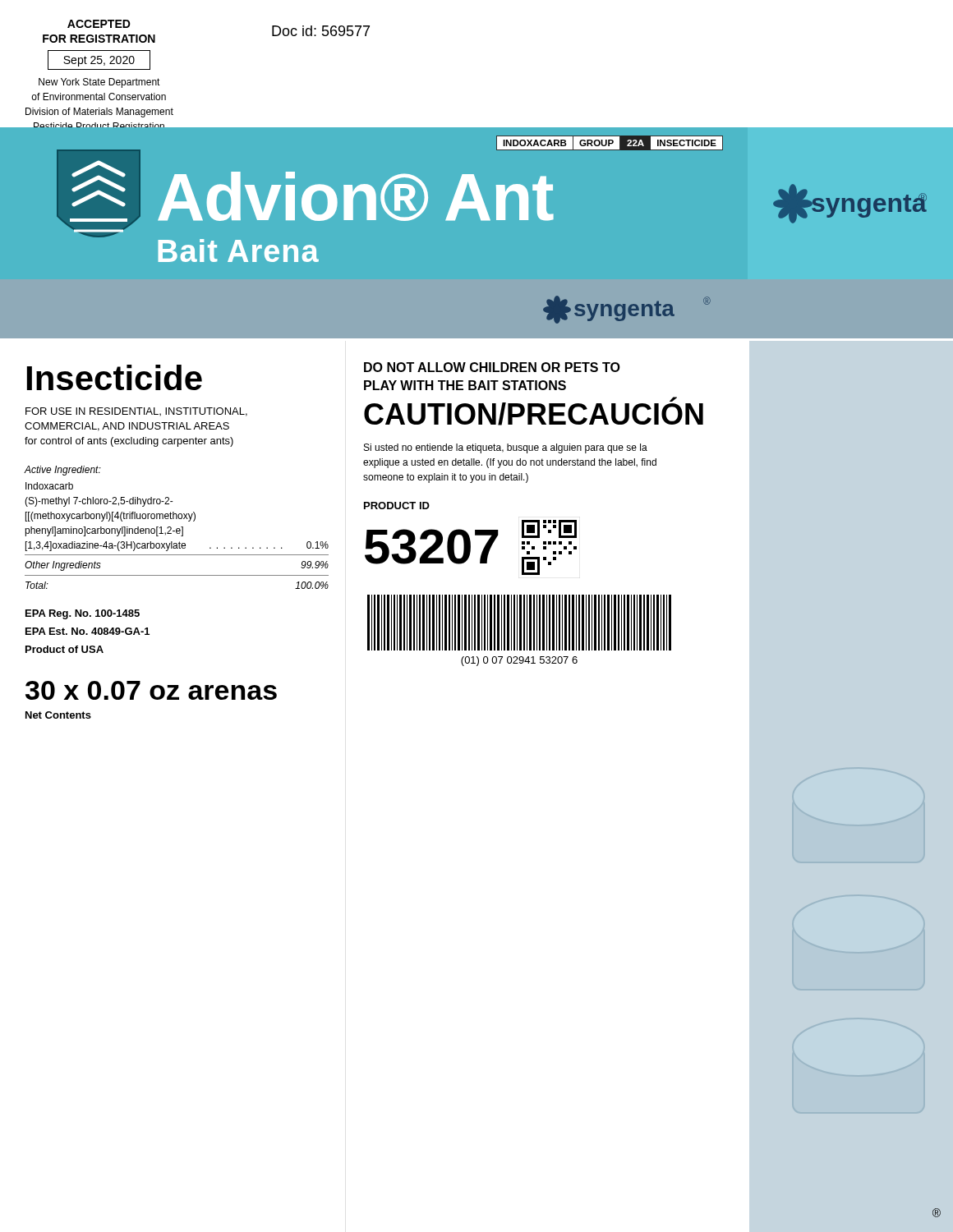This screenshot has height=1232, width=953.
Task: Navigate to the passage starting "DO NOT ALLOW CHILDREN OR PETS TO PLAY"
Action: [492, 376]
